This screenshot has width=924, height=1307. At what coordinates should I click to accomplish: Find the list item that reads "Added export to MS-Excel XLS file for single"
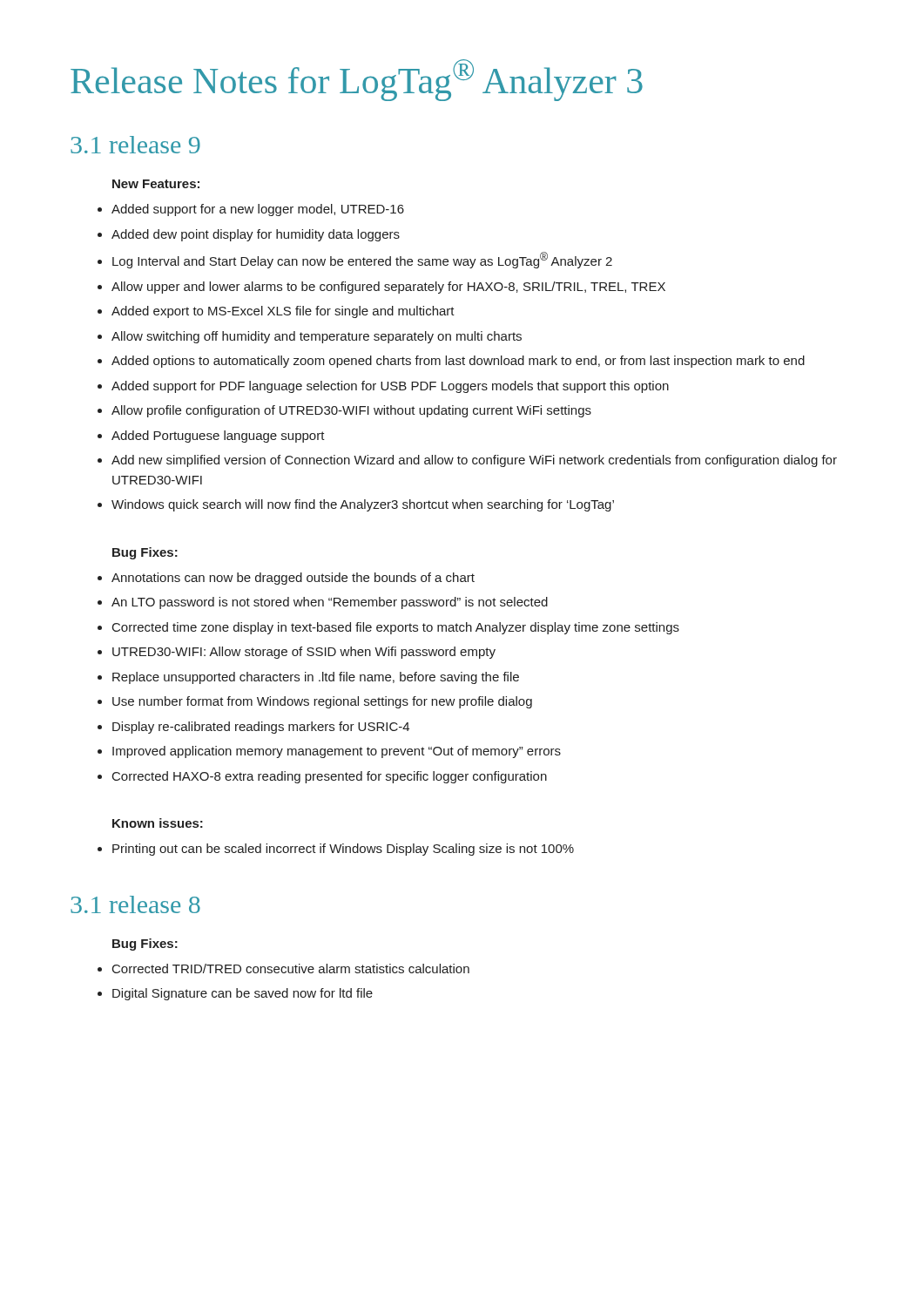(x=283, y=311)
